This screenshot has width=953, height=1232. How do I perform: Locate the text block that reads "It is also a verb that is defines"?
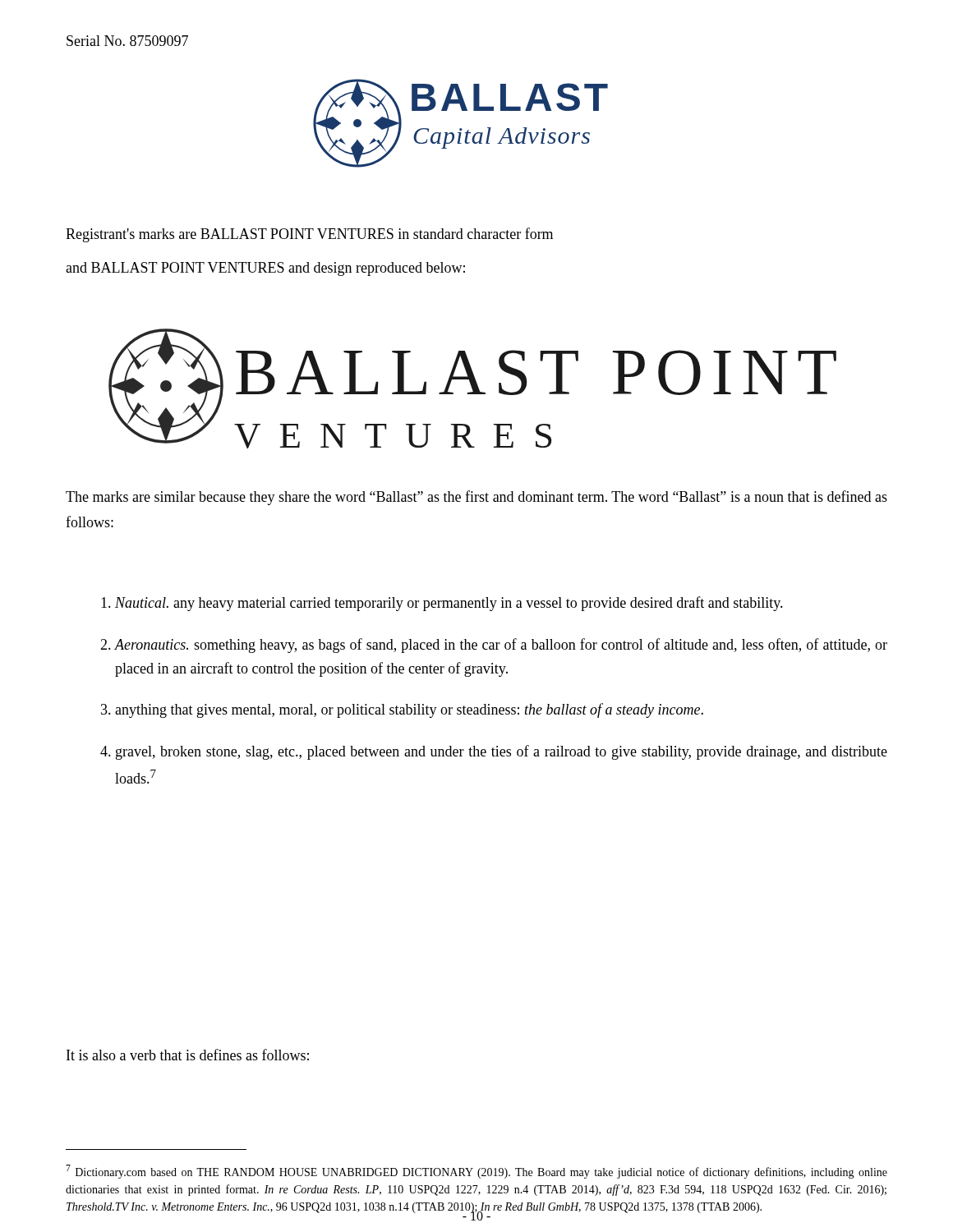click(188, 1055)
